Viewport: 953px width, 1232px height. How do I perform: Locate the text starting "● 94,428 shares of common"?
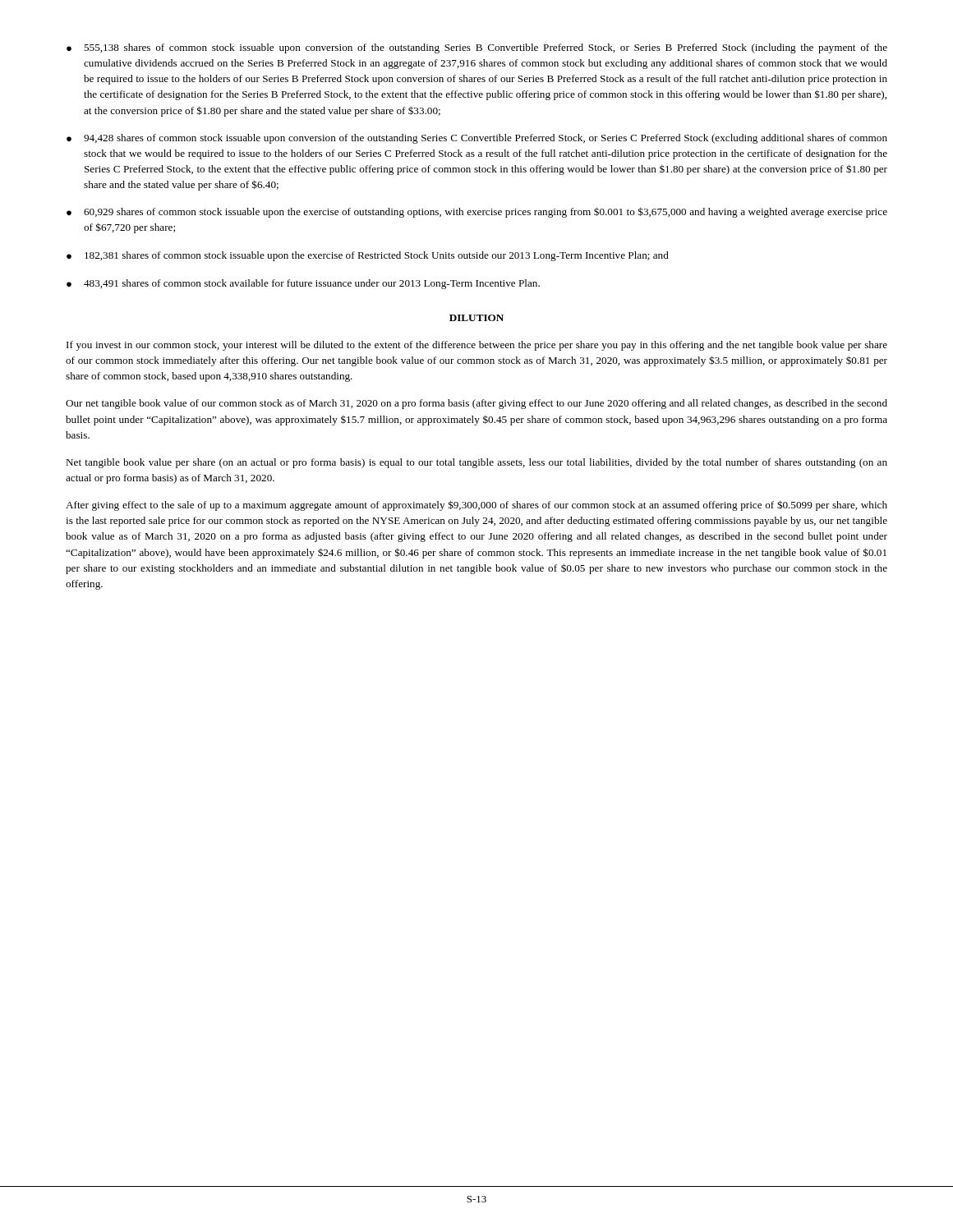click(x=476, y=161)
